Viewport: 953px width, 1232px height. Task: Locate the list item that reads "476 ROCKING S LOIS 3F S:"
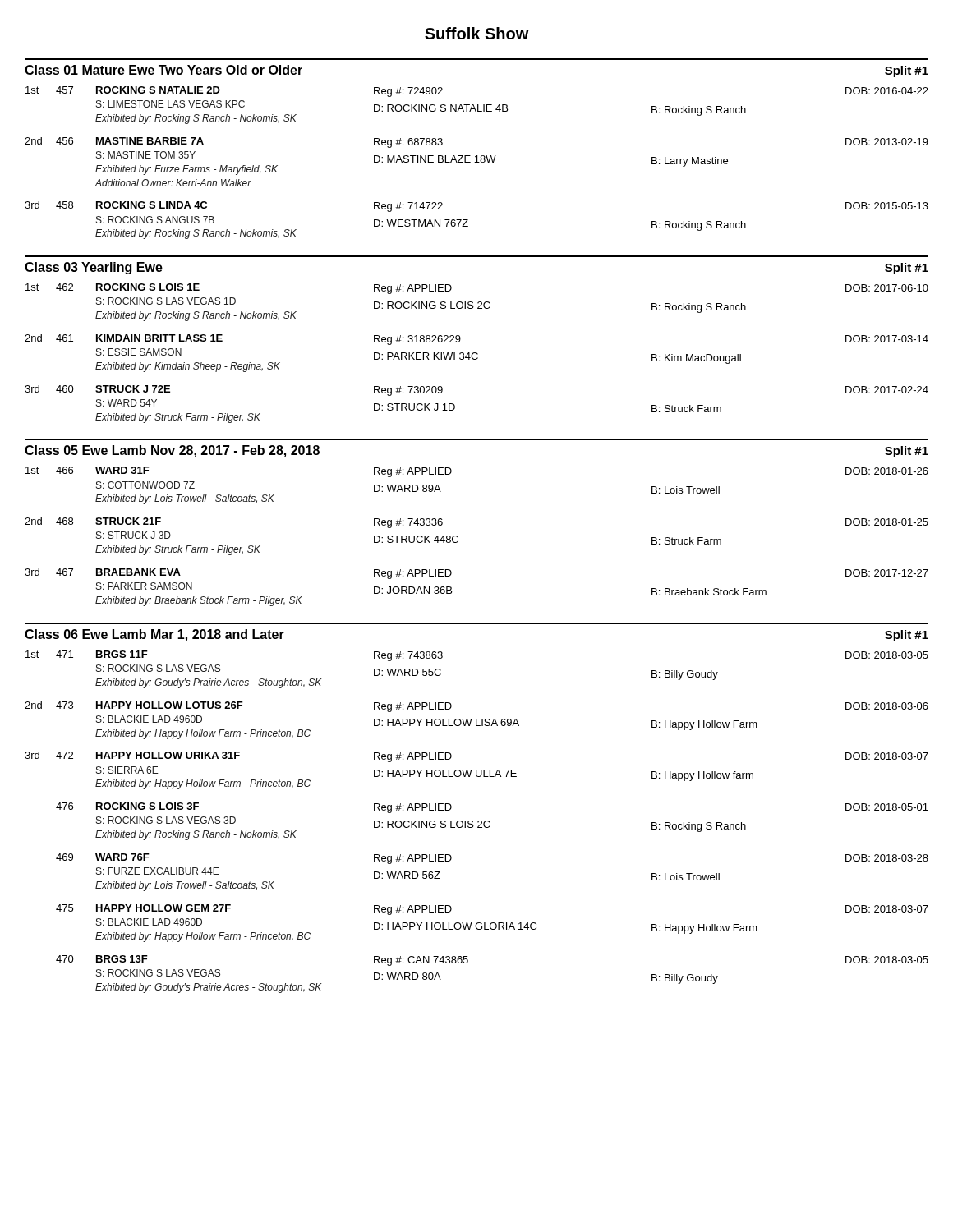pos(476,821)
